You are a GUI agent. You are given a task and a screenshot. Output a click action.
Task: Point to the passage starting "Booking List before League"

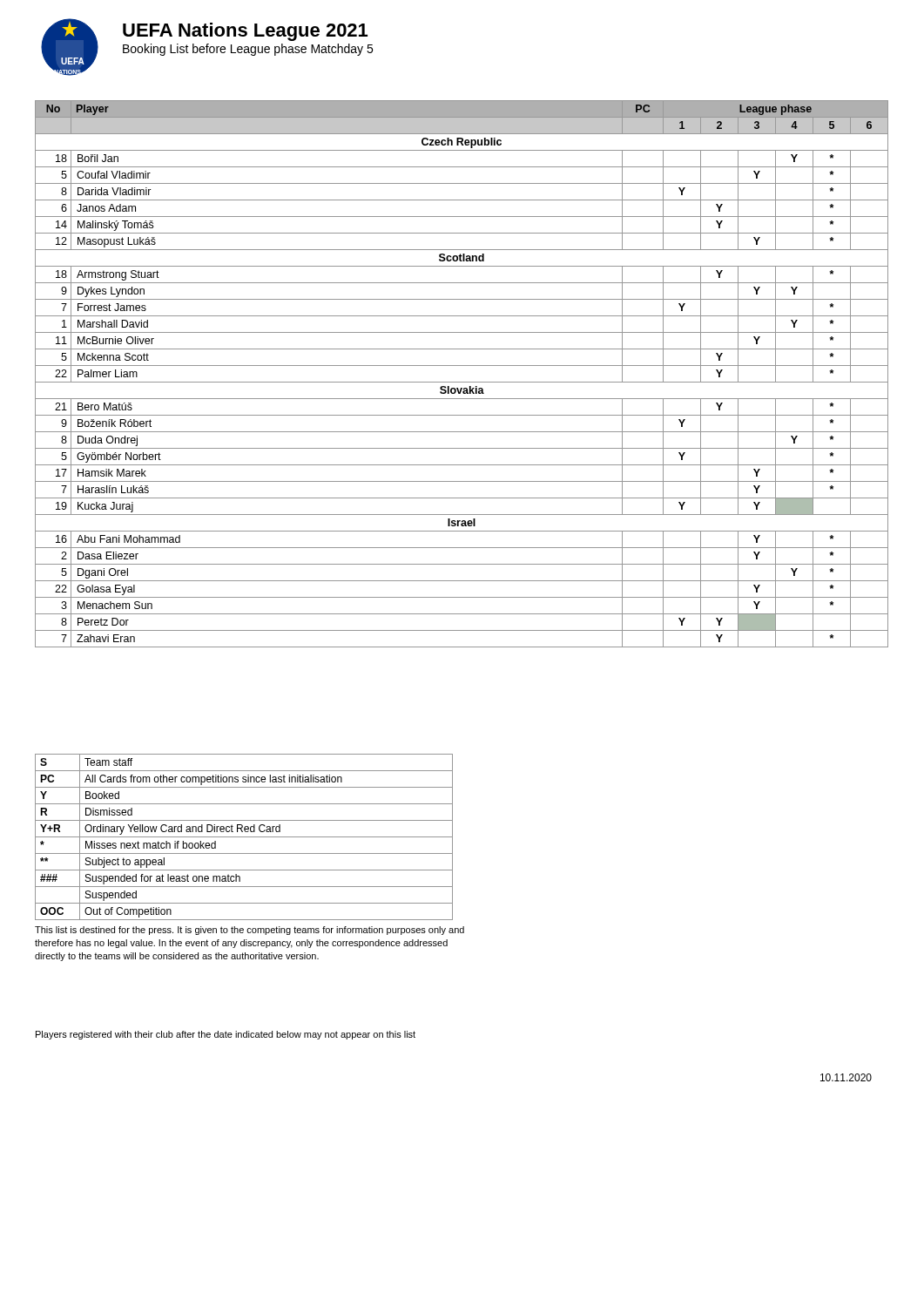[248, 49]
